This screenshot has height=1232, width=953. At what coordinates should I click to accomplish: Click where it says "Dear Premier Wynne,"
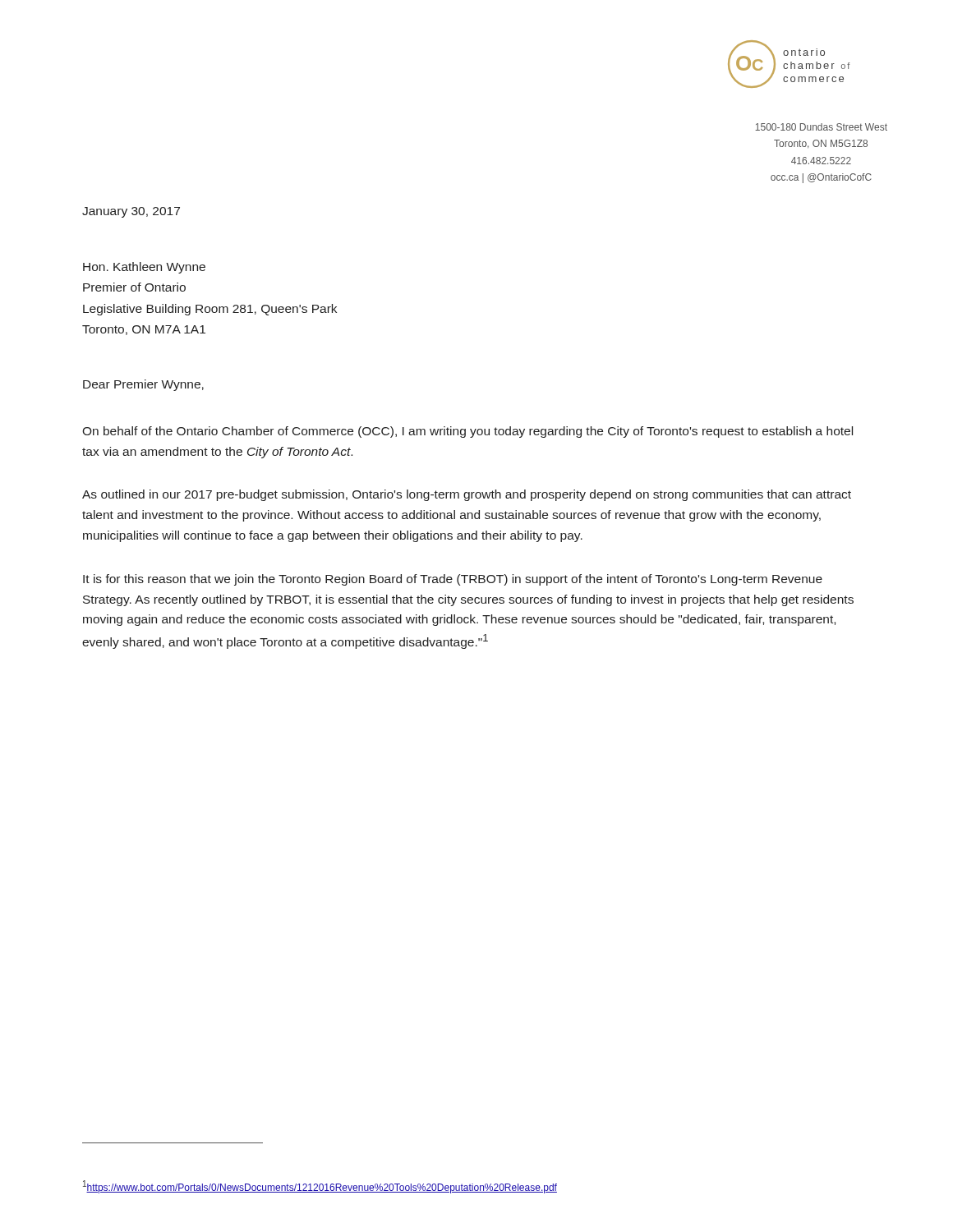coord(143,384)
